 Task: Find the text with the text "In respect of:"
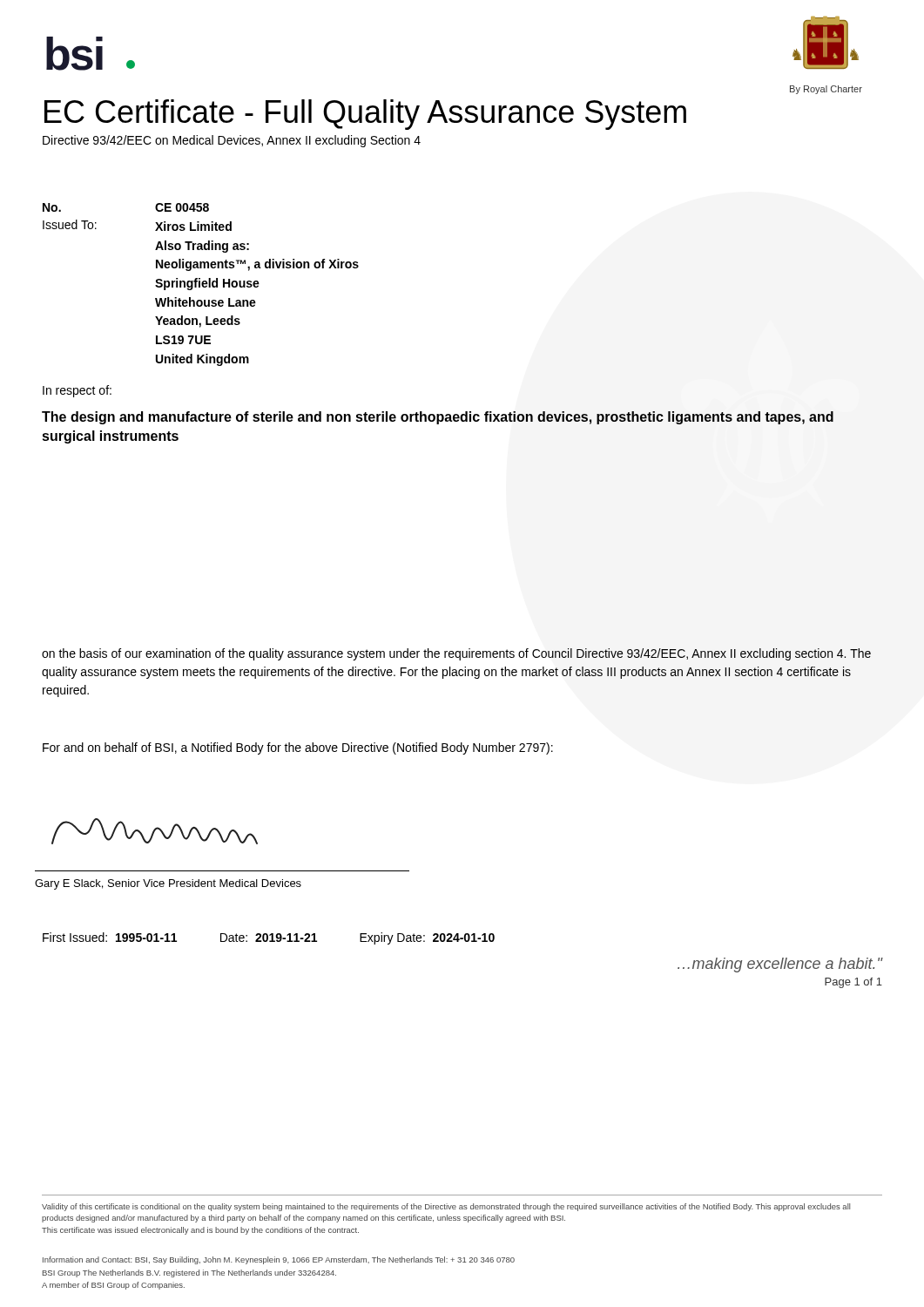coord(77,390)
